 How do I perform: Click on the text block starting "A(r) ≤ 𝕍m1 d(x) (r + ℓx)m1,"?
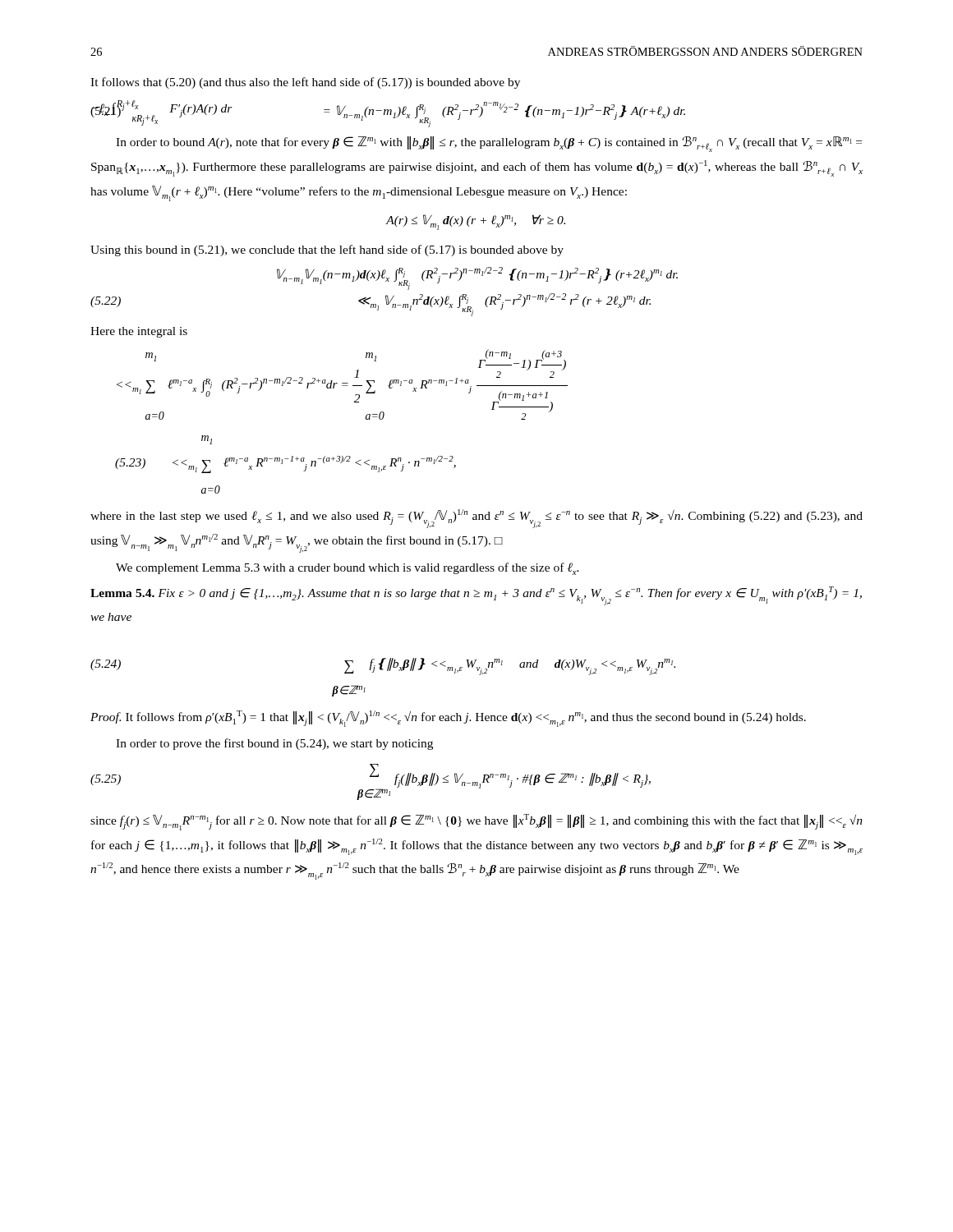click(x=476, y=222)
